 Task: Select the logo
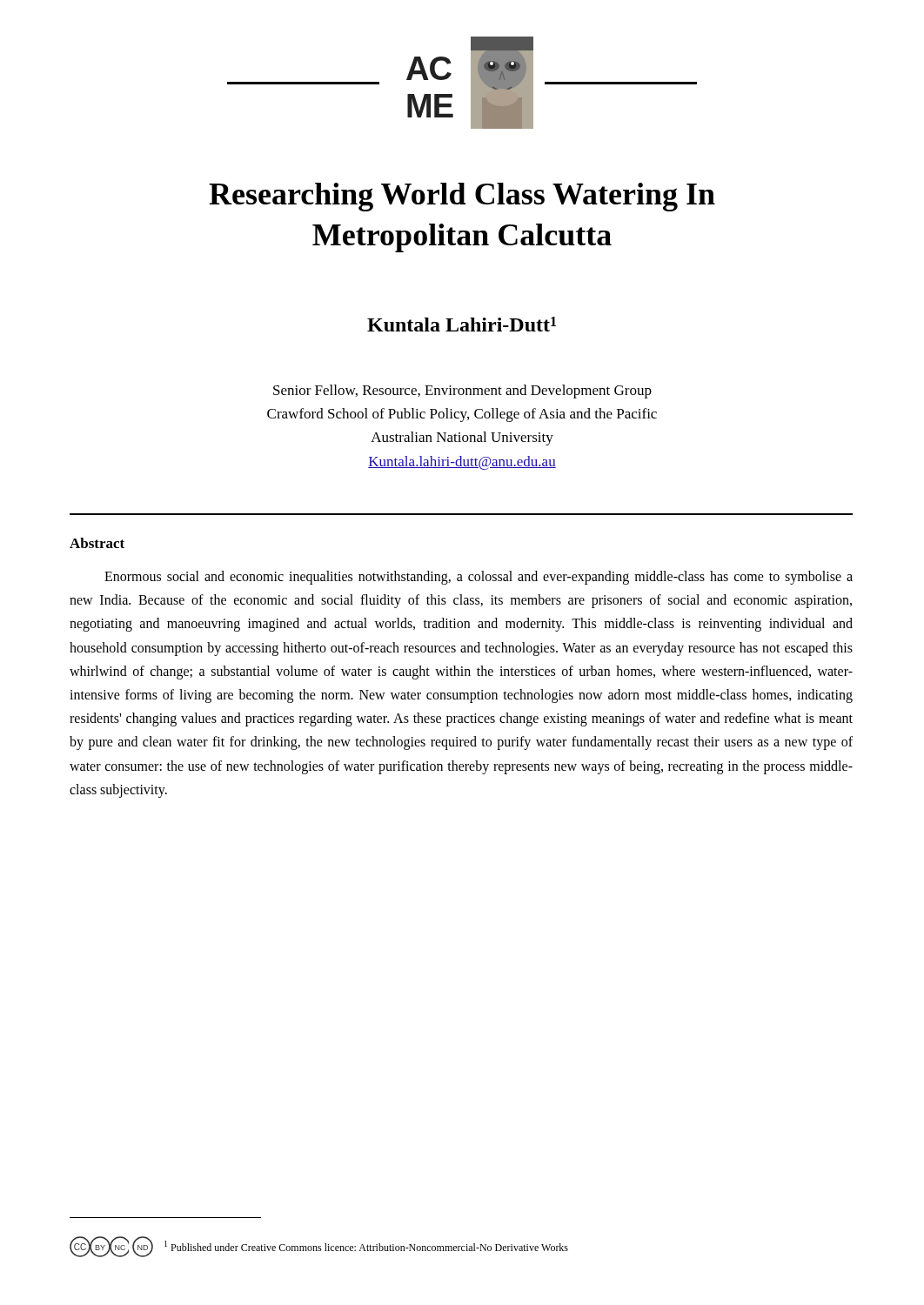[462, 83]
